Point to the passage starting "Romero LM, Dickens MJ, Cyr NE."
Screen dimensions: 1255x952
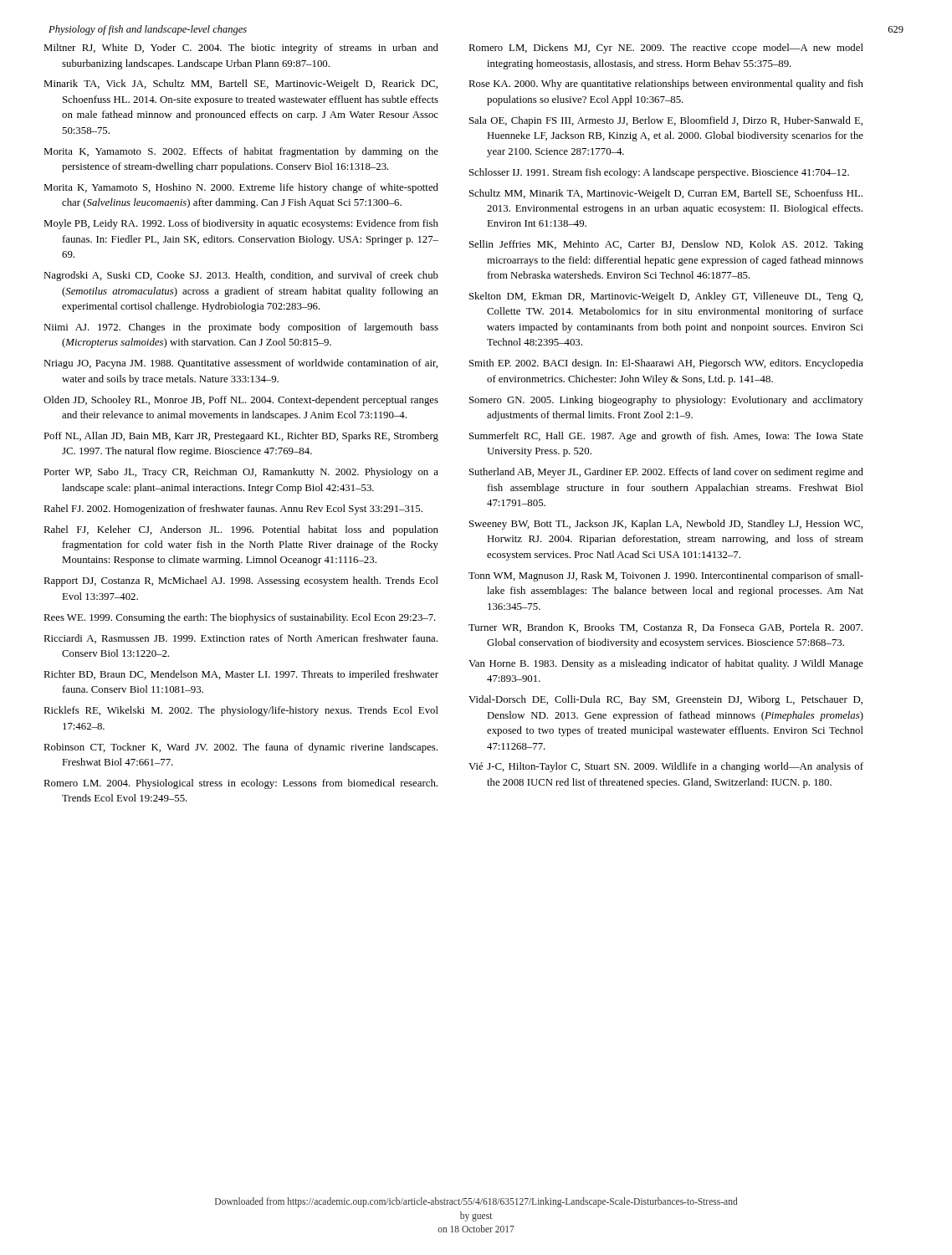(666, 55)
